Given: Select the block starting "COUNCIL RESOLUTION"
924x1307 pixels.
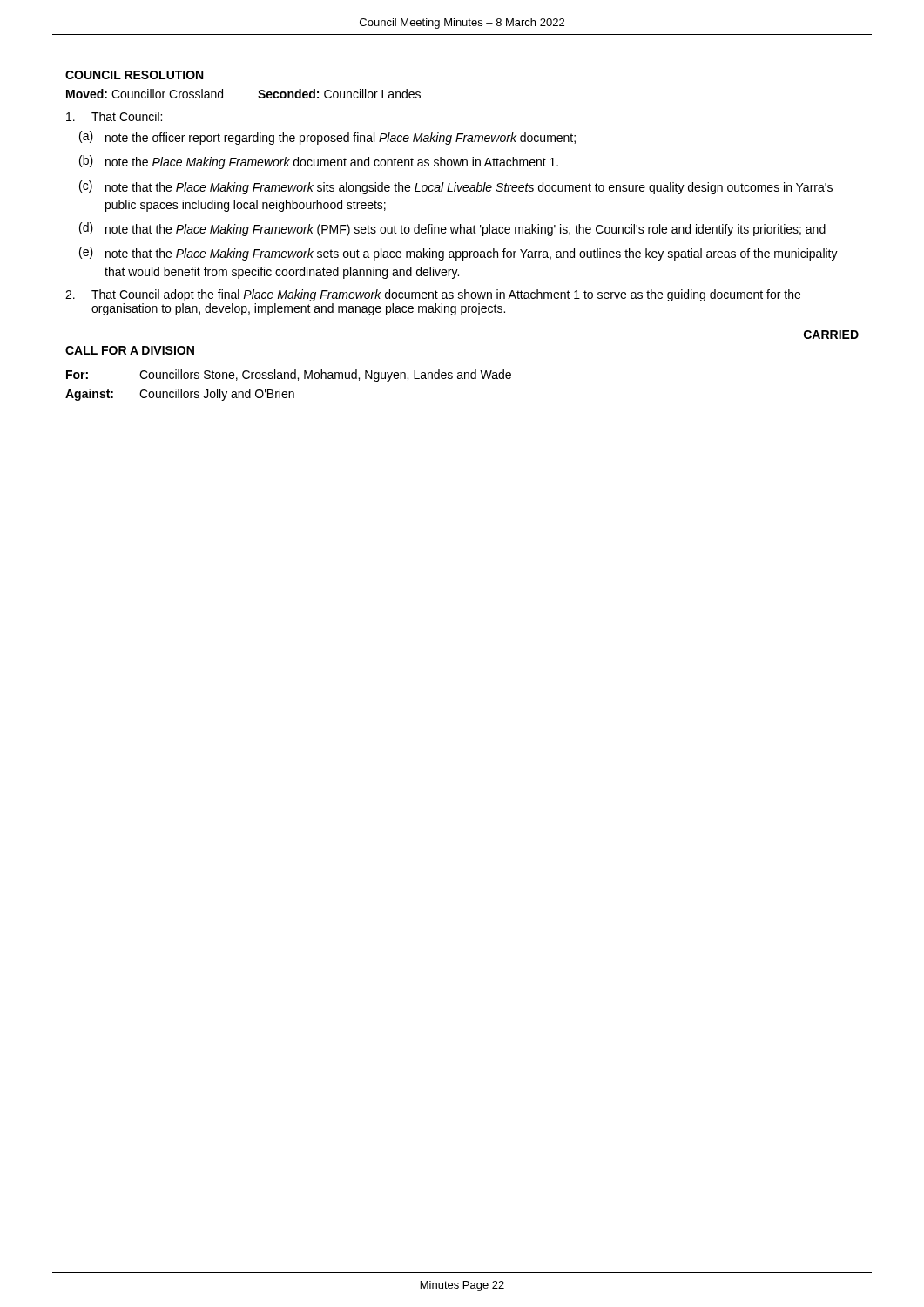Looking at the screenshot, I should coord(135,75).
